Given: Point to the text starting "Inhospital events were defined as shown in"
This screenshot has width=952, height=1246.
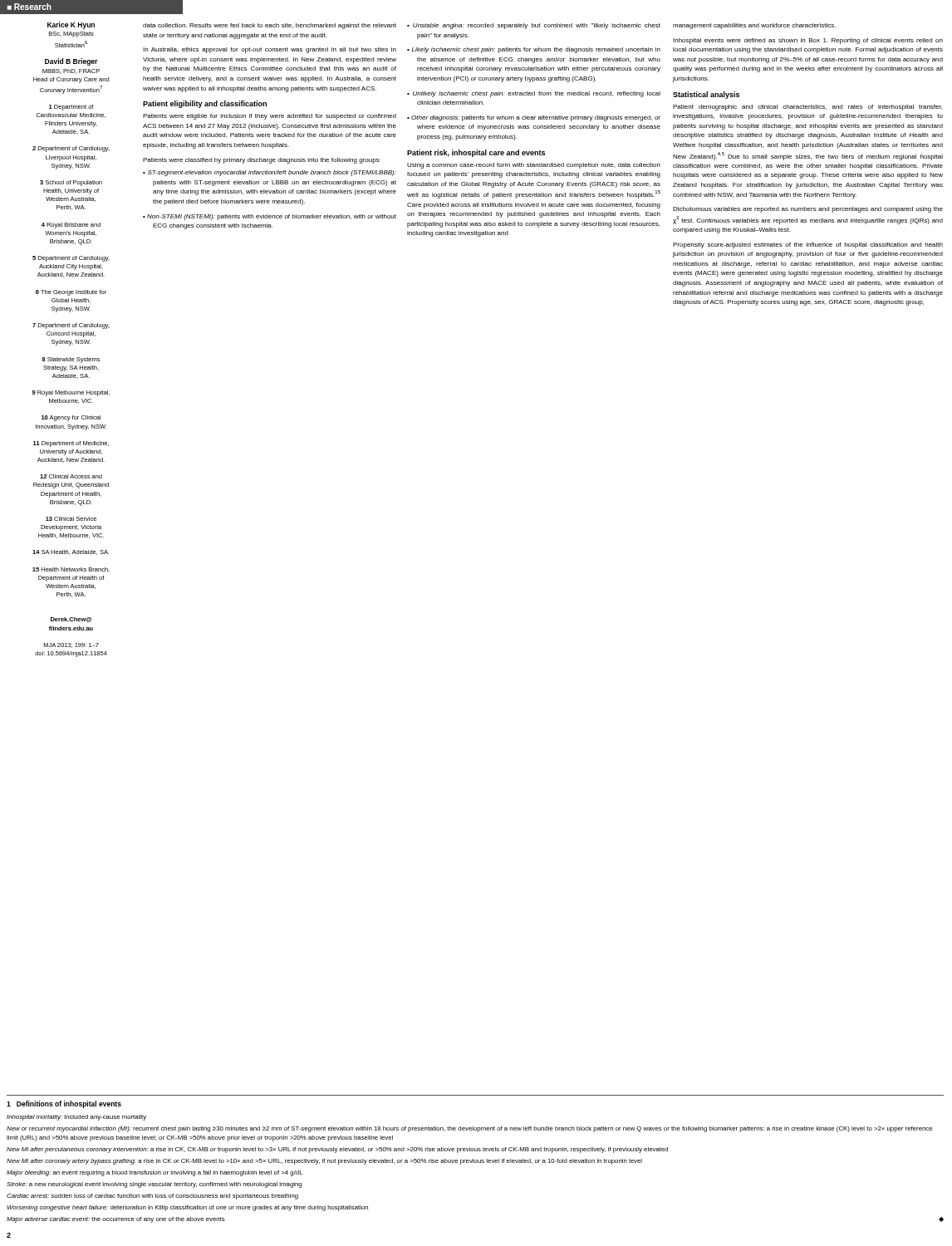Looking at the screenshot, I should point(808,59).
